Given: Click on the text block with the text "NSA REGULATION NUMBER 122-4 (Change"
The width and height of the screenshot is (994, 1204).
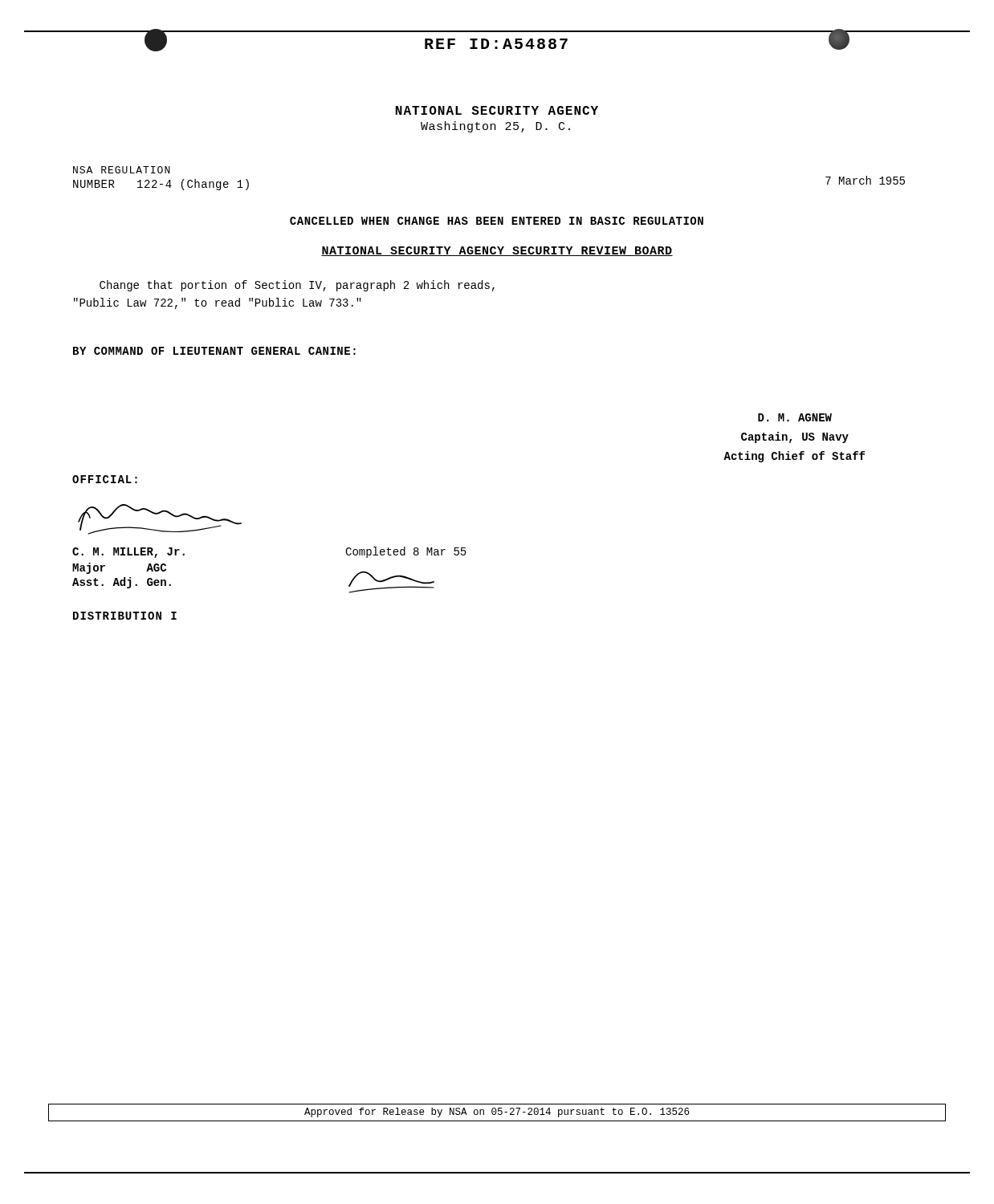Looking at the screenshot, I should click(x=162, y=178).
